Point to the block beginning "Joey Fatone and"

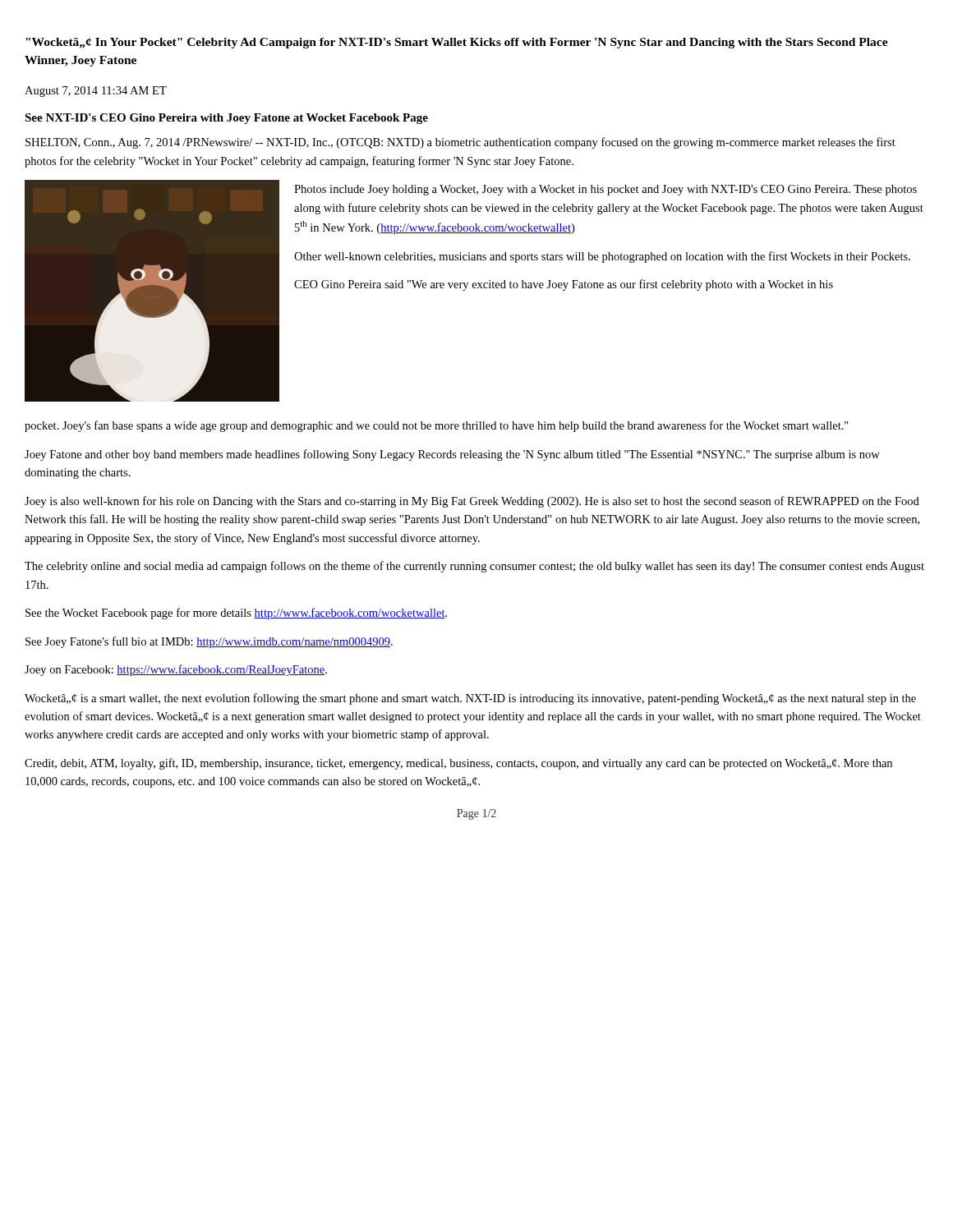452,463
